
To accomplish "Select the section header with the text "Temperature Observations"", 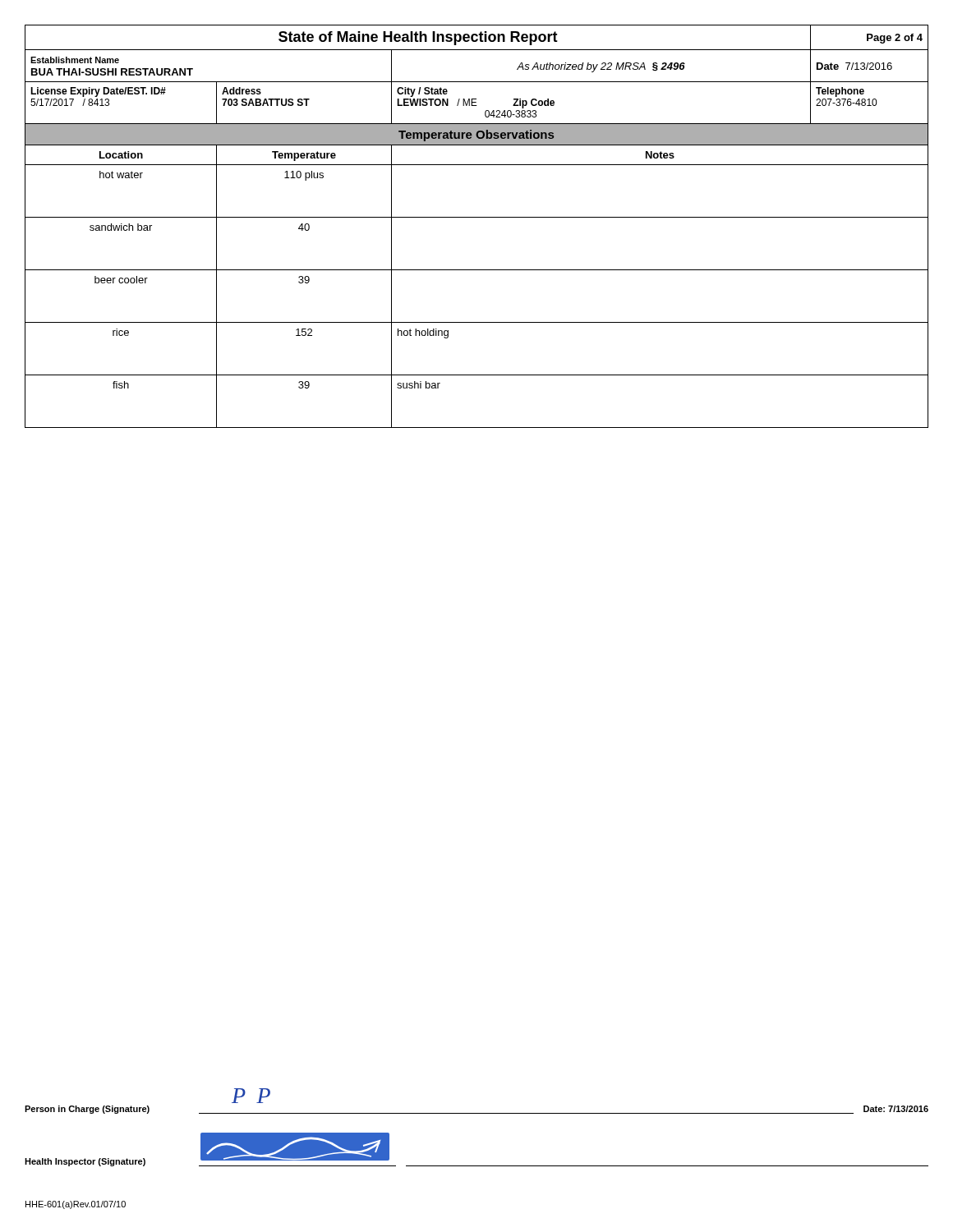I will (x=476, y=134).
